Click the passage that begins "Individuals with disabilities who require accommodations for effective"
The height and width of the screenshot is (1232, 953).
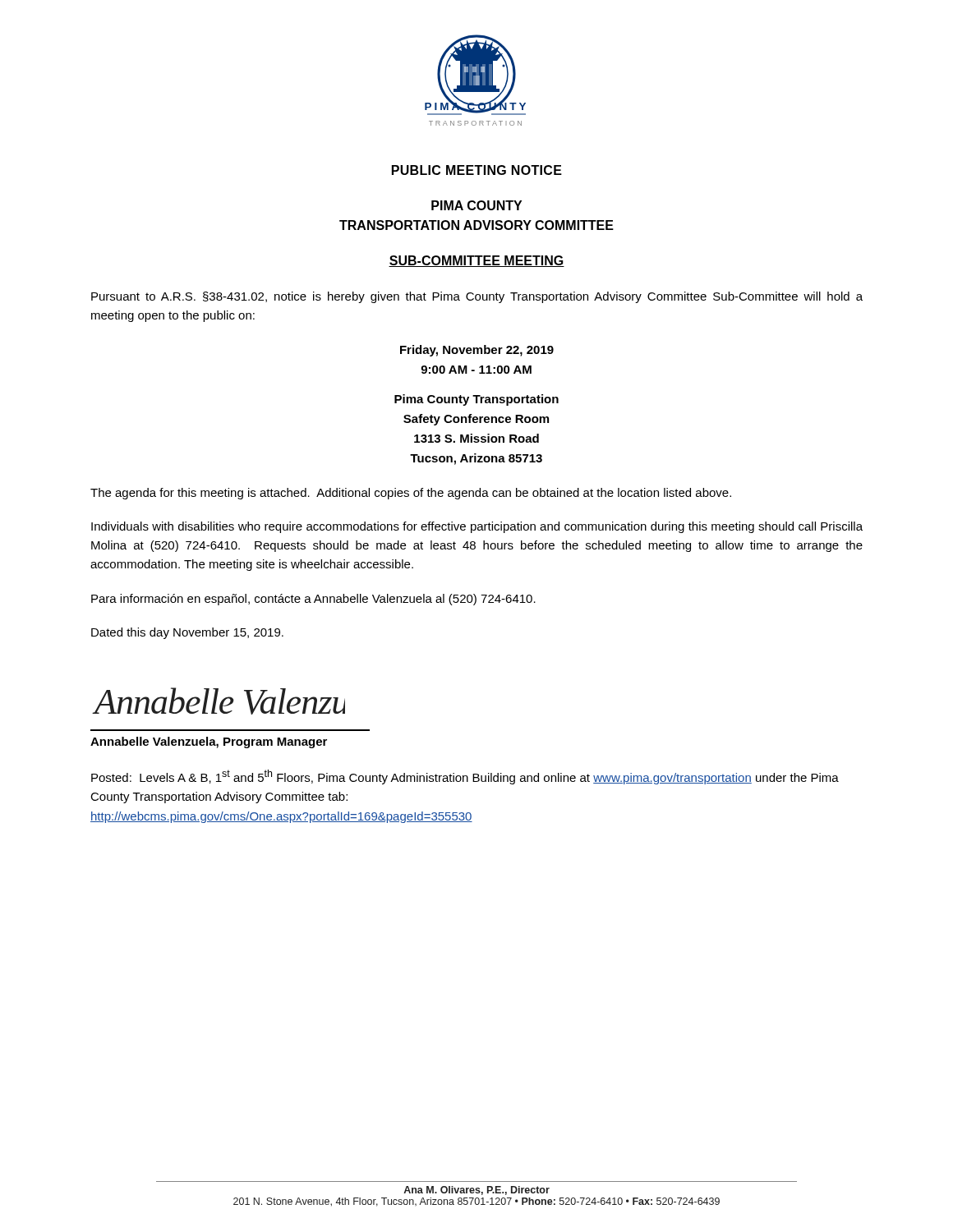(476, 545)
